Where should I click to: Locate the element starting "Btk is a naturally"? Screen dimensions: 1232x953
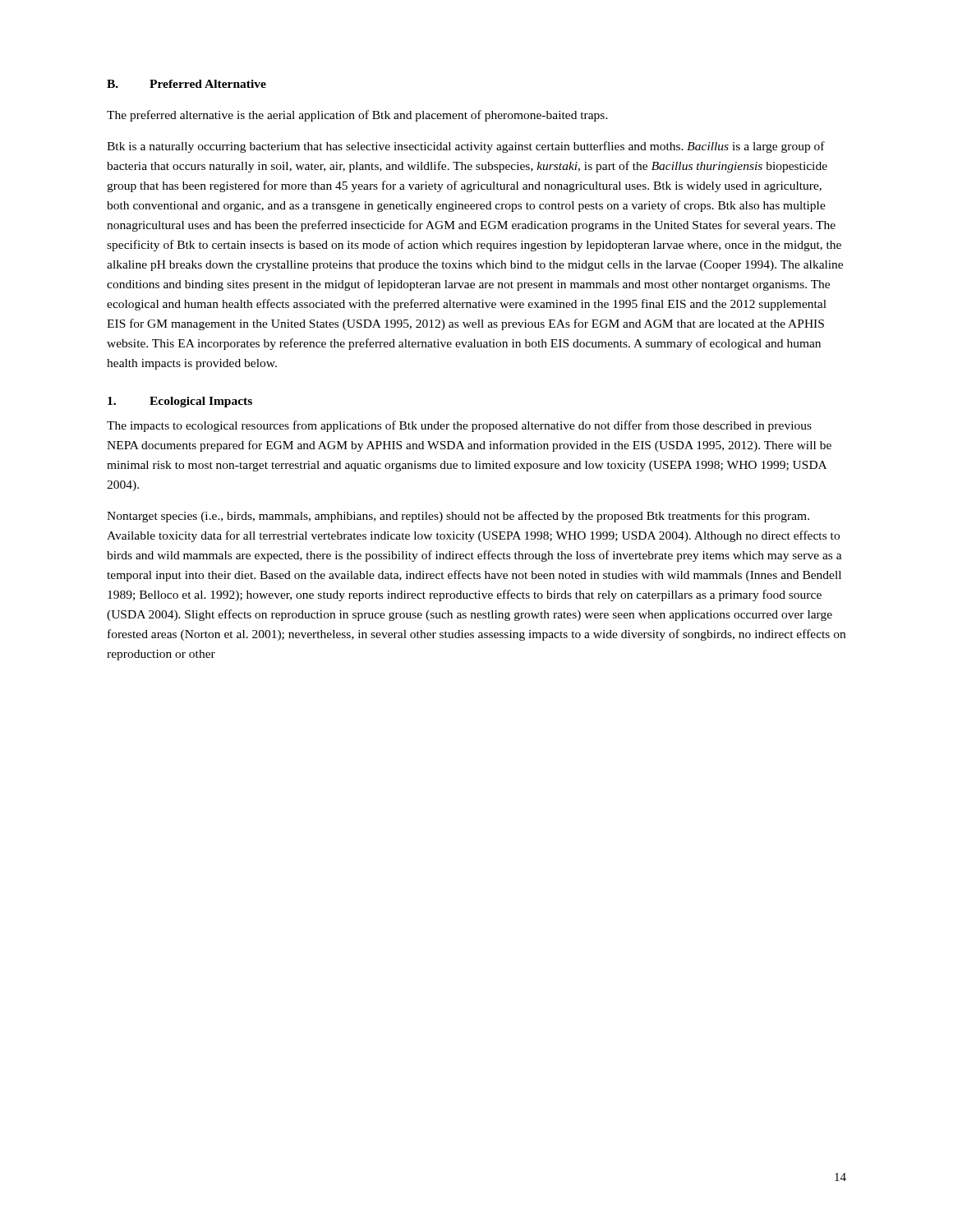click(x=476, y=255)
